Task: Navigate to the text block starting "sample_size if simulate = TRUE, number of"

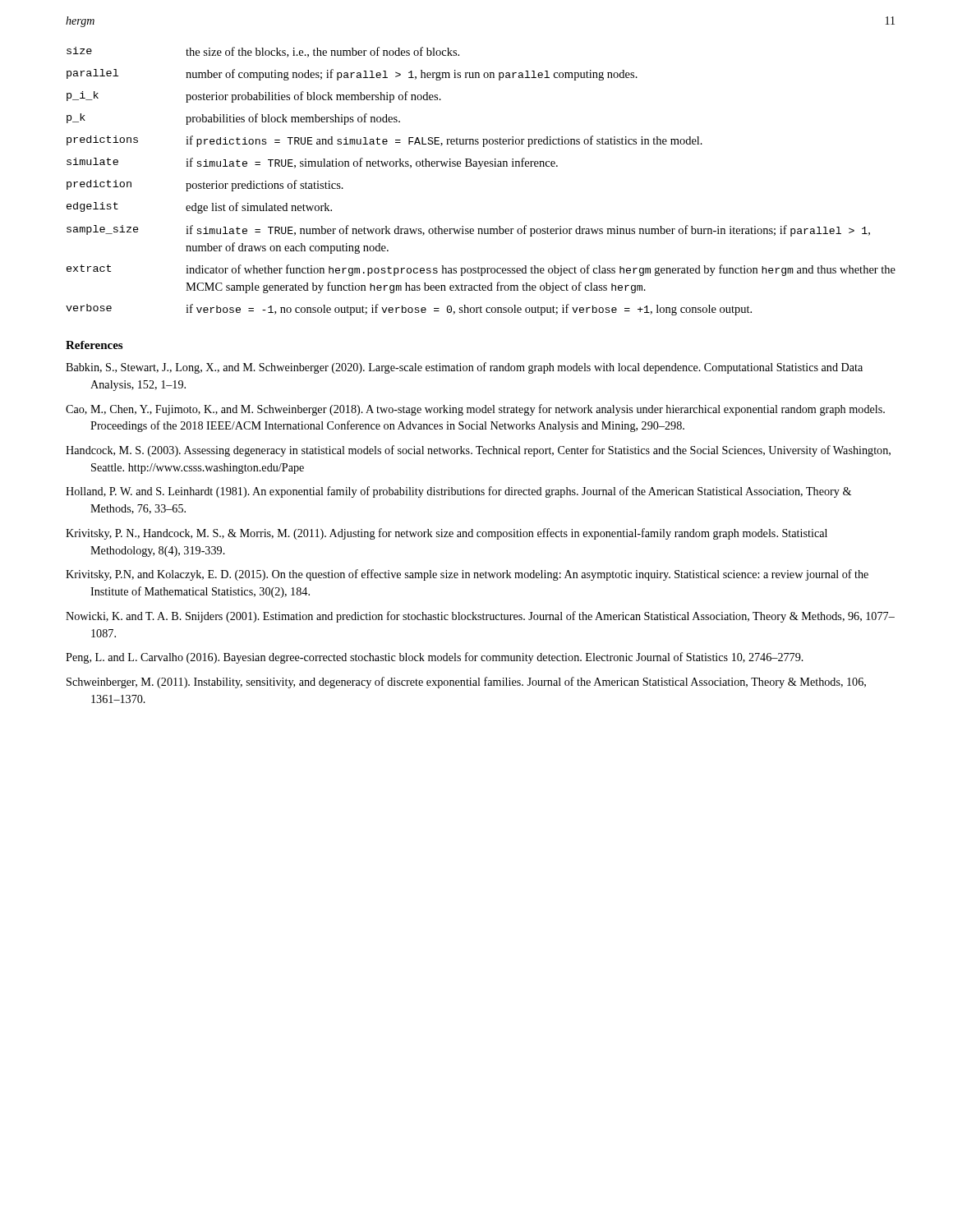Action: (481, 239)
